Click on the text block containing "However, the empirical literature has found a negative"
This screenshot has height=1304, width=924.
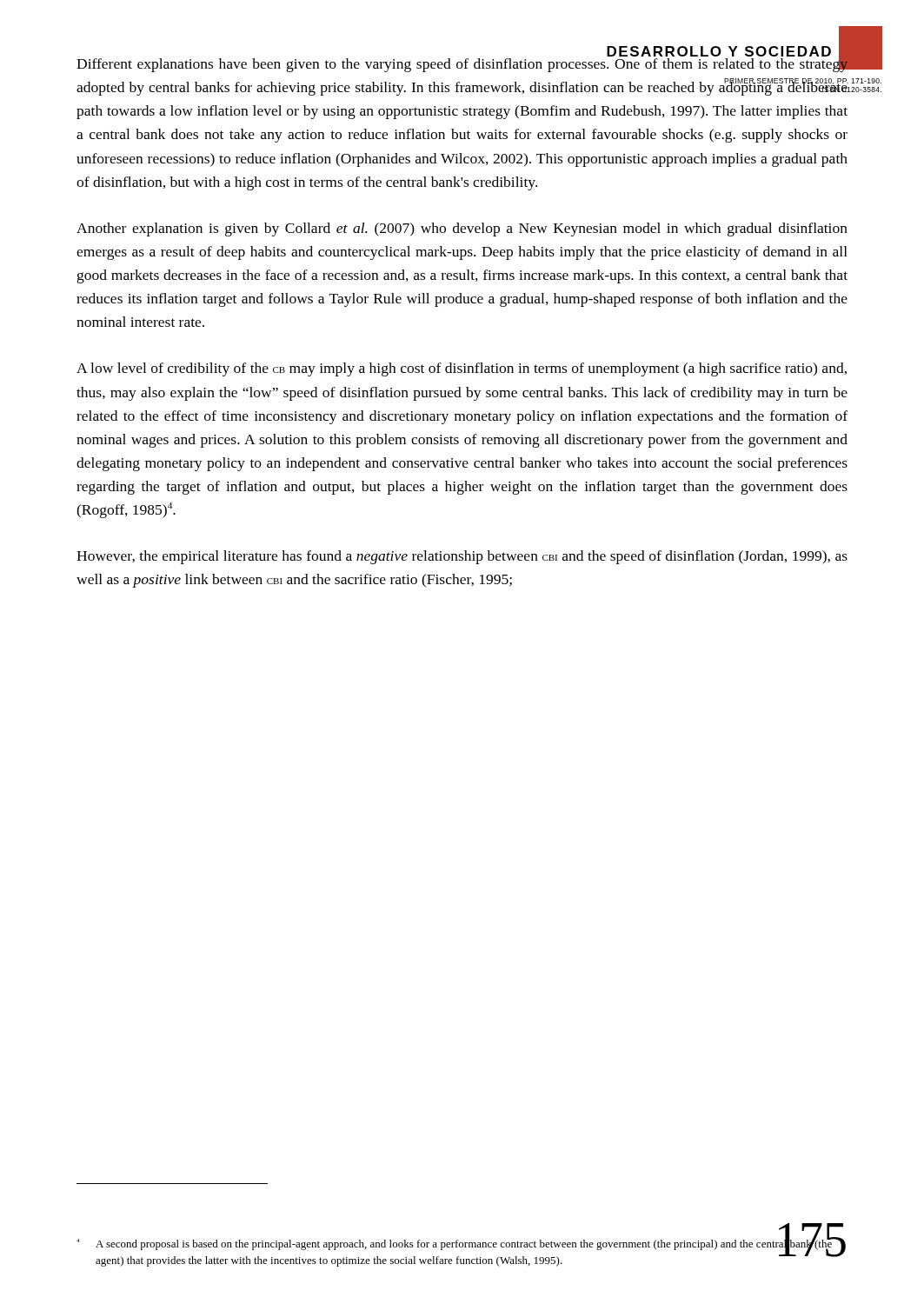462,568
